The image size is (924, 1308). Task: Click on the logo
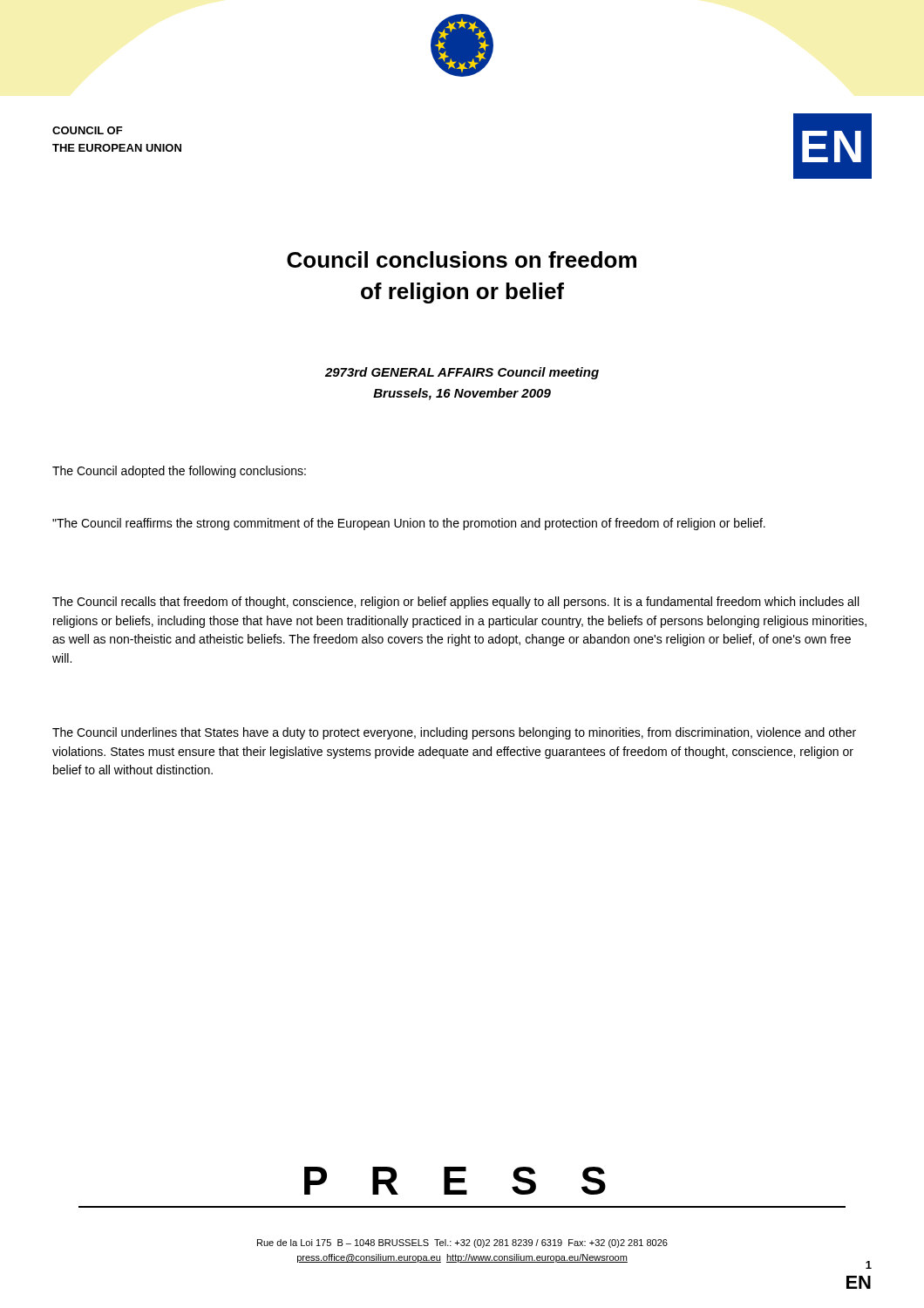pyautogui.click(x=832, y=146)
